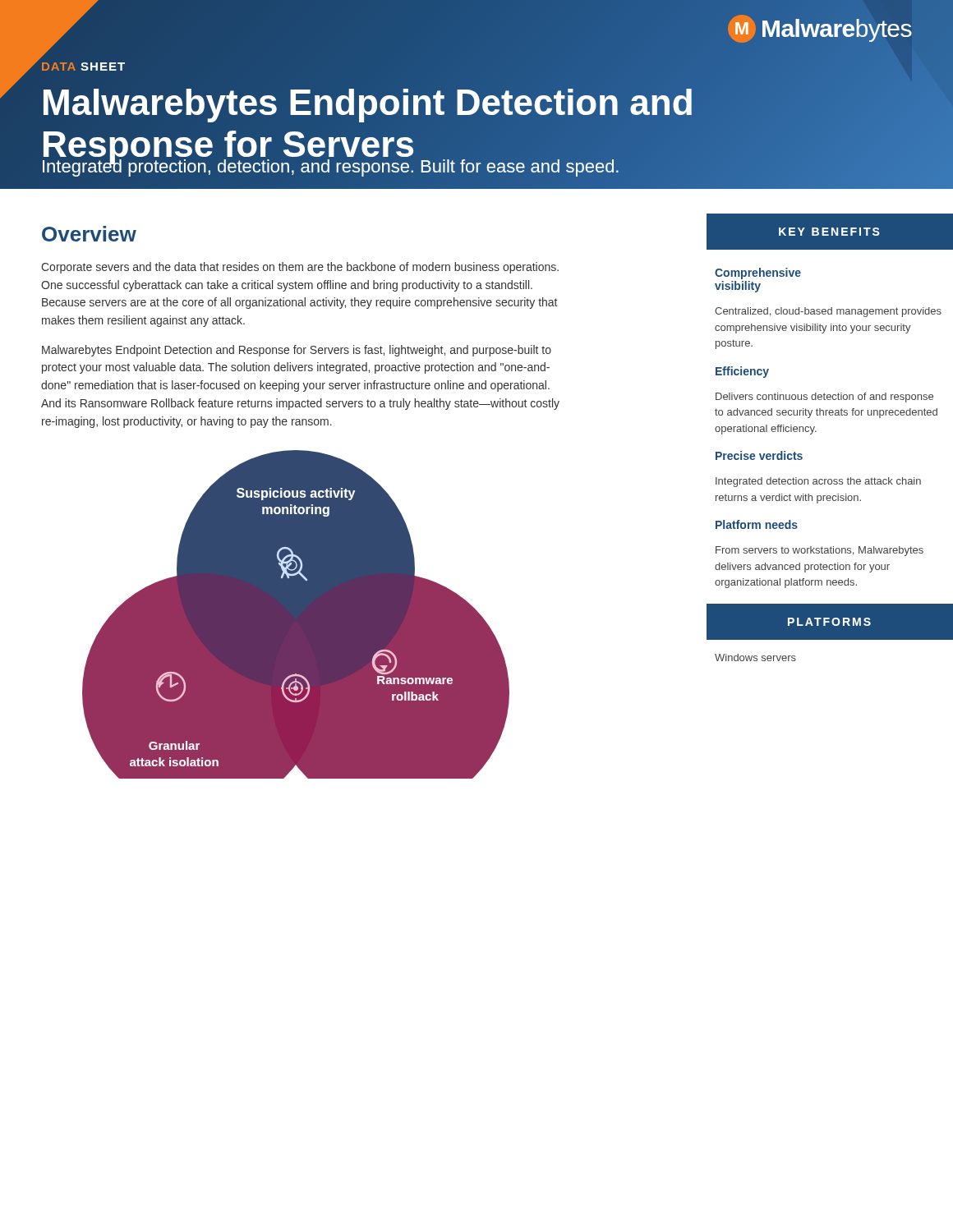Find the block on this page that starts "Integrated detection across the attack chain"

coord(818,489)
